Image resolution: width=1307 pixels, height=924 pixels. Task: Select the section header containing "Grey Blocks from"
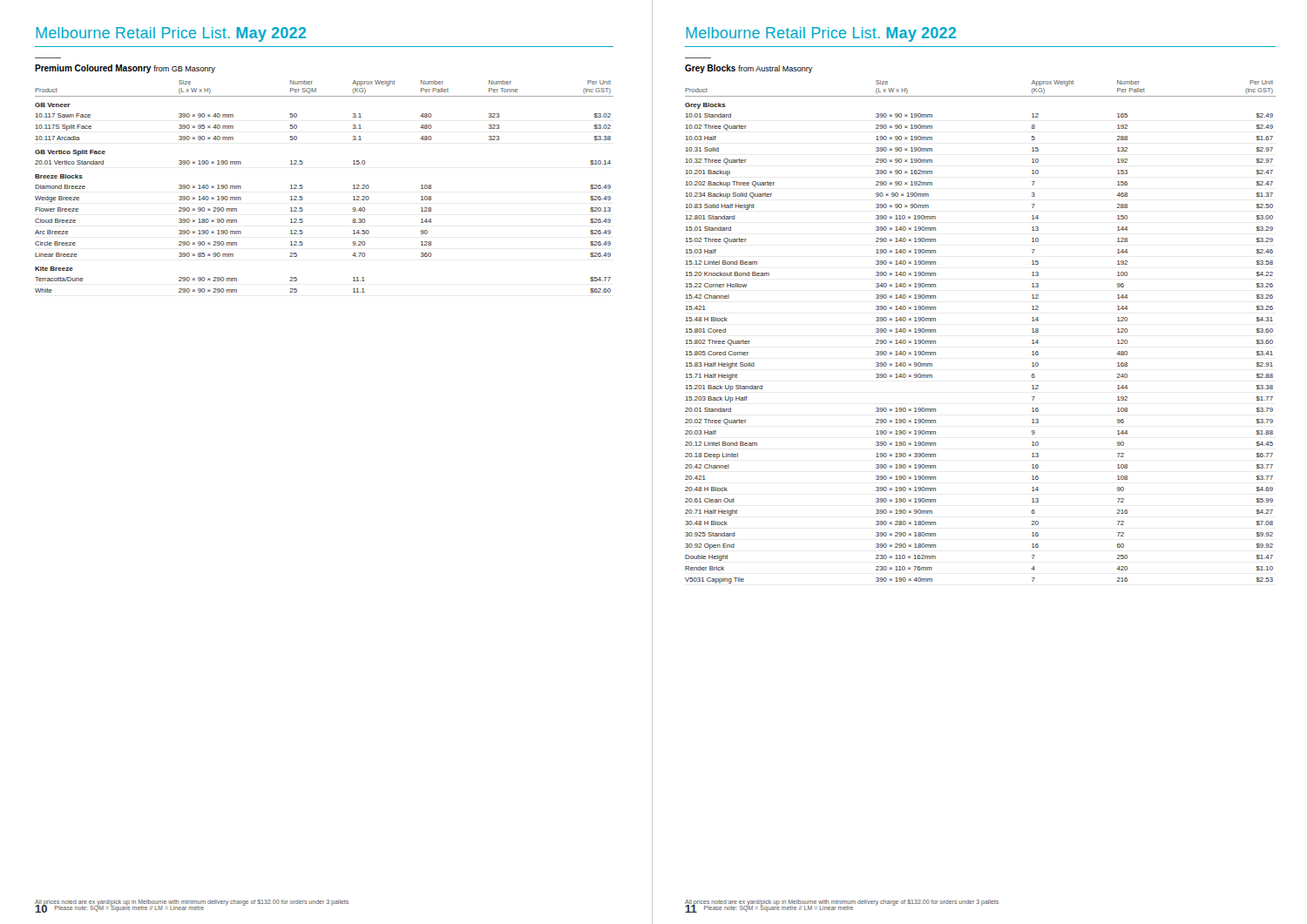[x=749, y=68]
